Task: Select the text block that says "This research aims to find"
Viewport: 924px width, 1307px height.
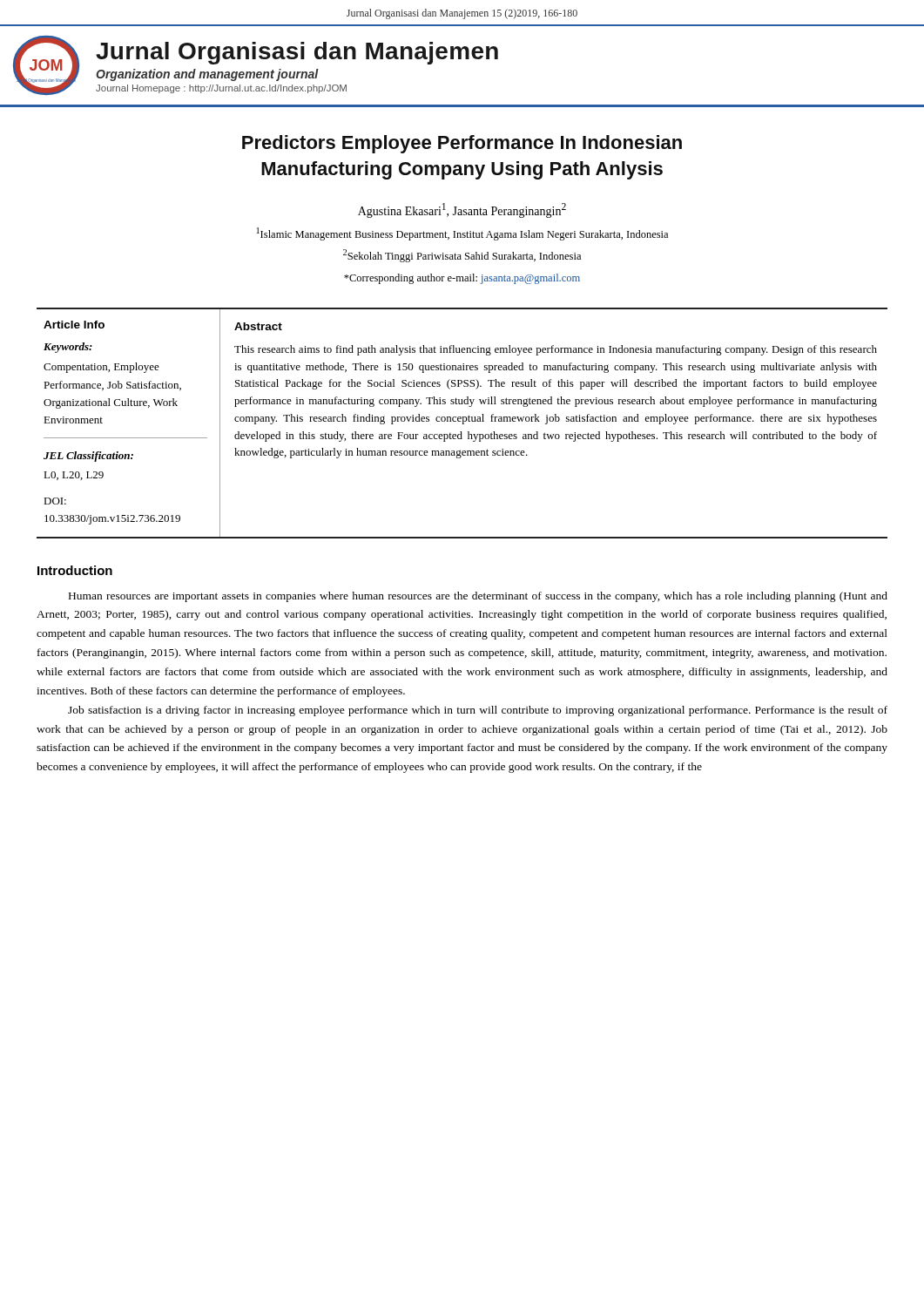Action: coord(556,400)
